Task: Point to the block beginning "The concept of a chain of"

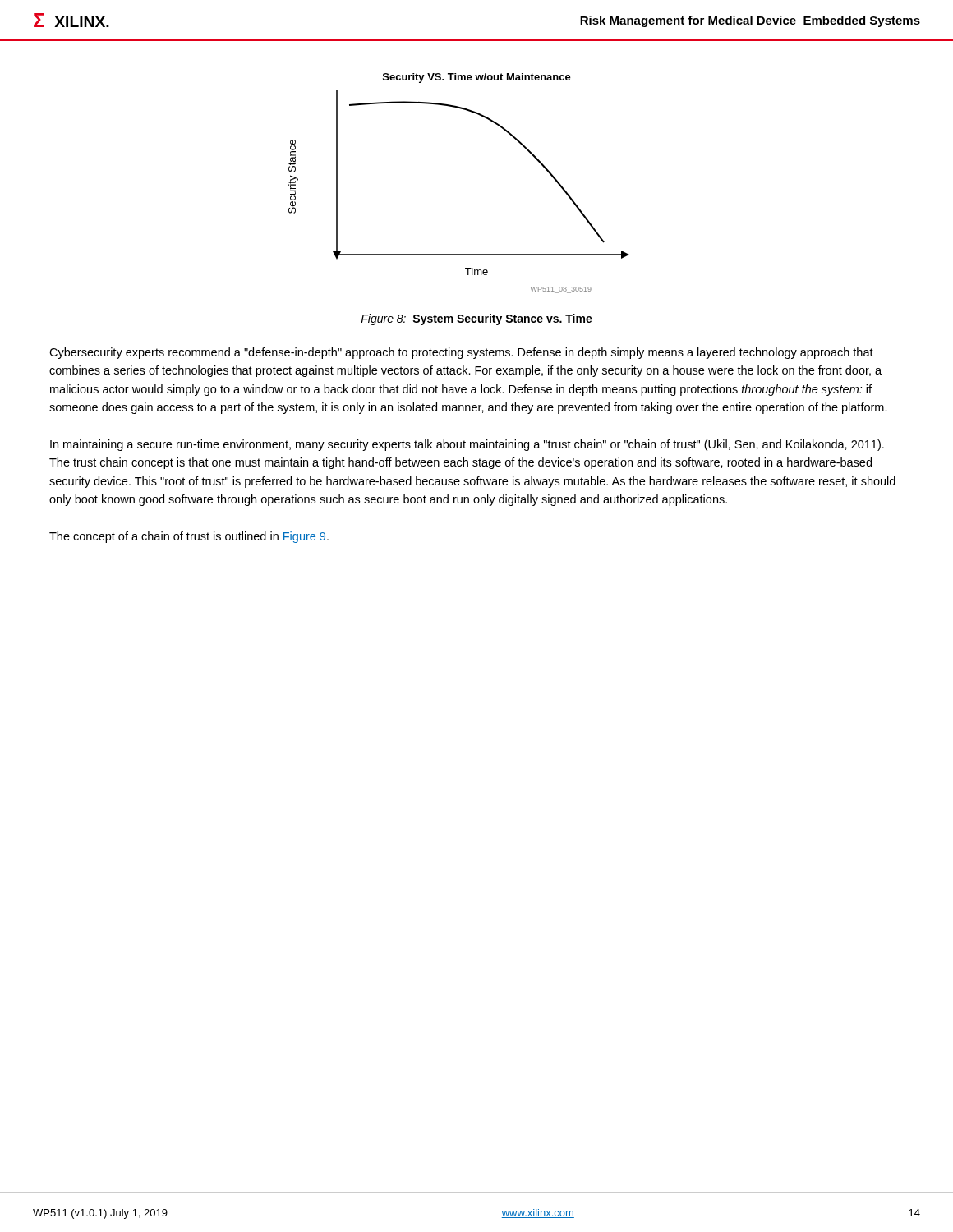Action: [189, 536]
